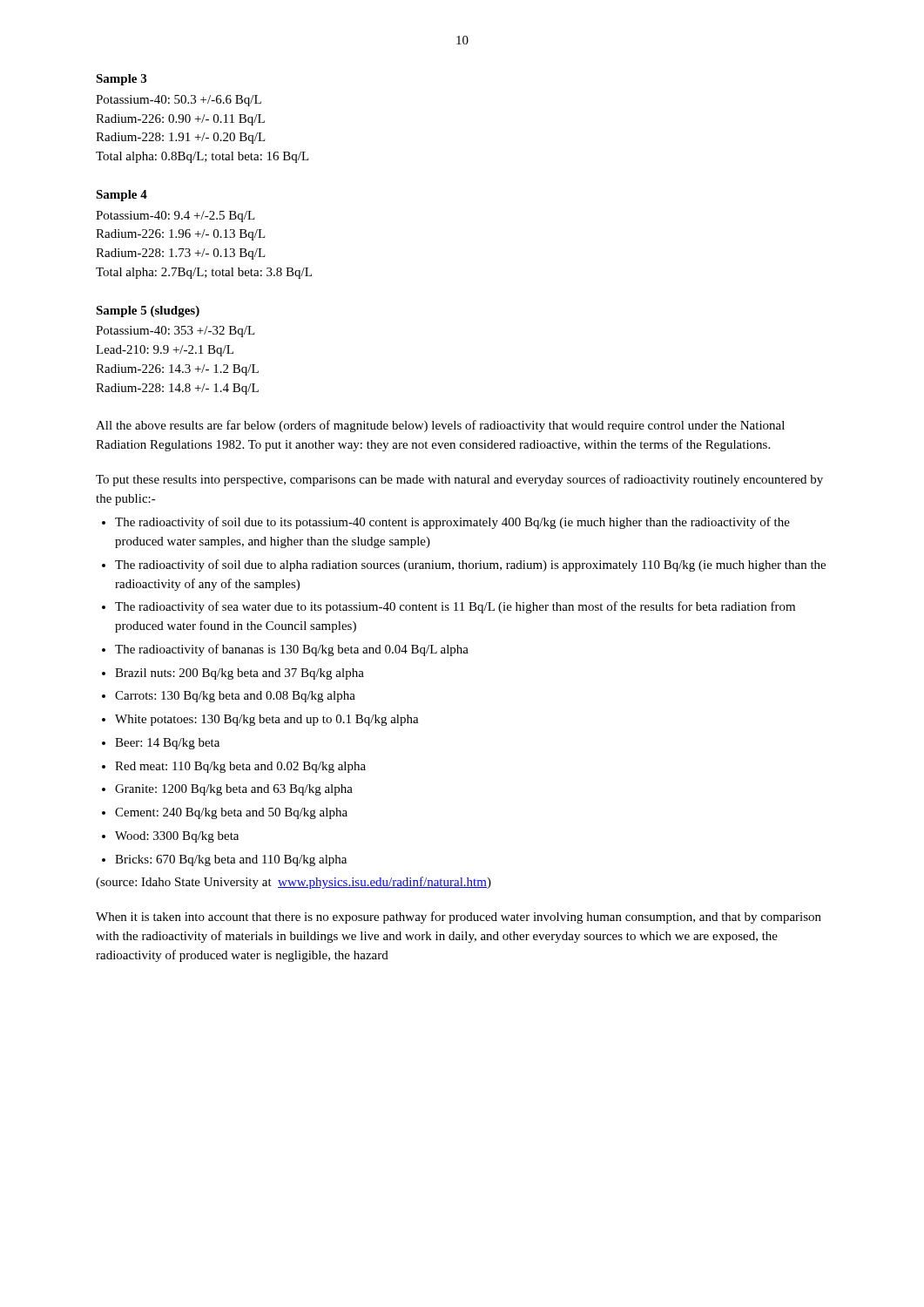Locate the passage starting "Sample 4"
The height and width of the screenshot is (1307, 924).
(x=121, y=194)
